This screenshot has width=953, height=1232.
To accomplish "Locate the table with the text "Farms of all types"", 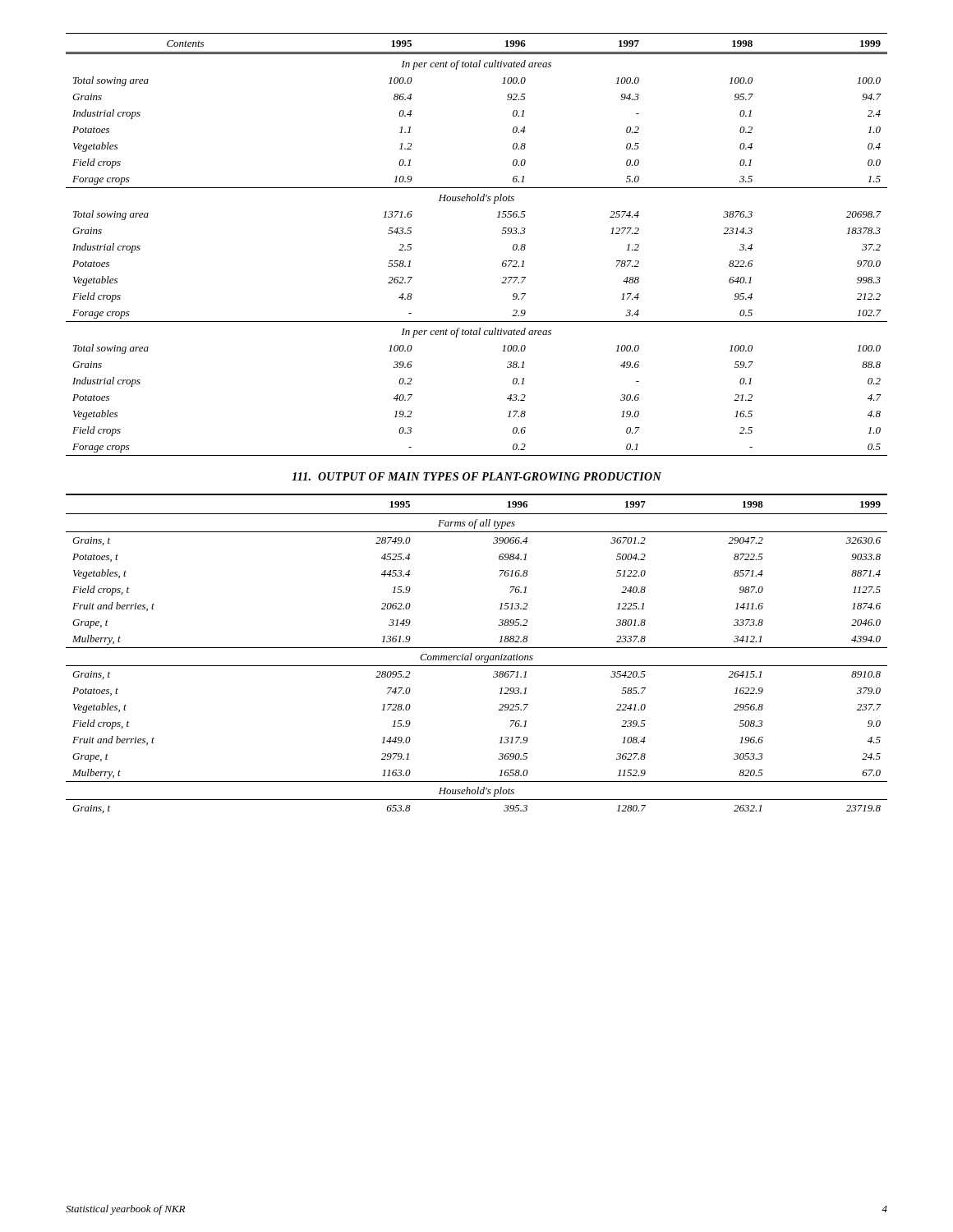I will click(476, 655).
